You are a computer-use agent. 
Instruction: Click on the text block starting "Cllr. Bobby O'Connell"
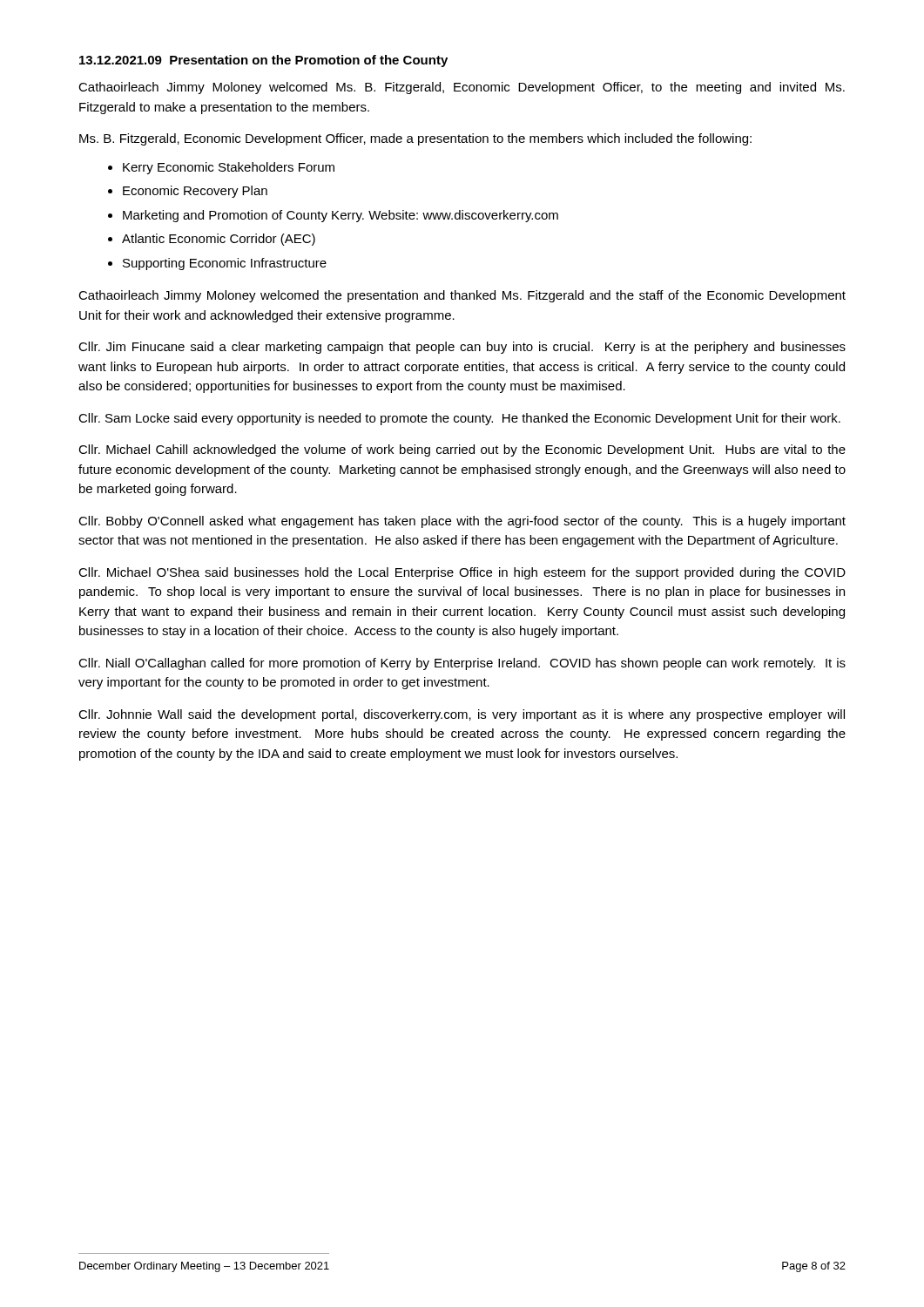[x=462, y=530]
